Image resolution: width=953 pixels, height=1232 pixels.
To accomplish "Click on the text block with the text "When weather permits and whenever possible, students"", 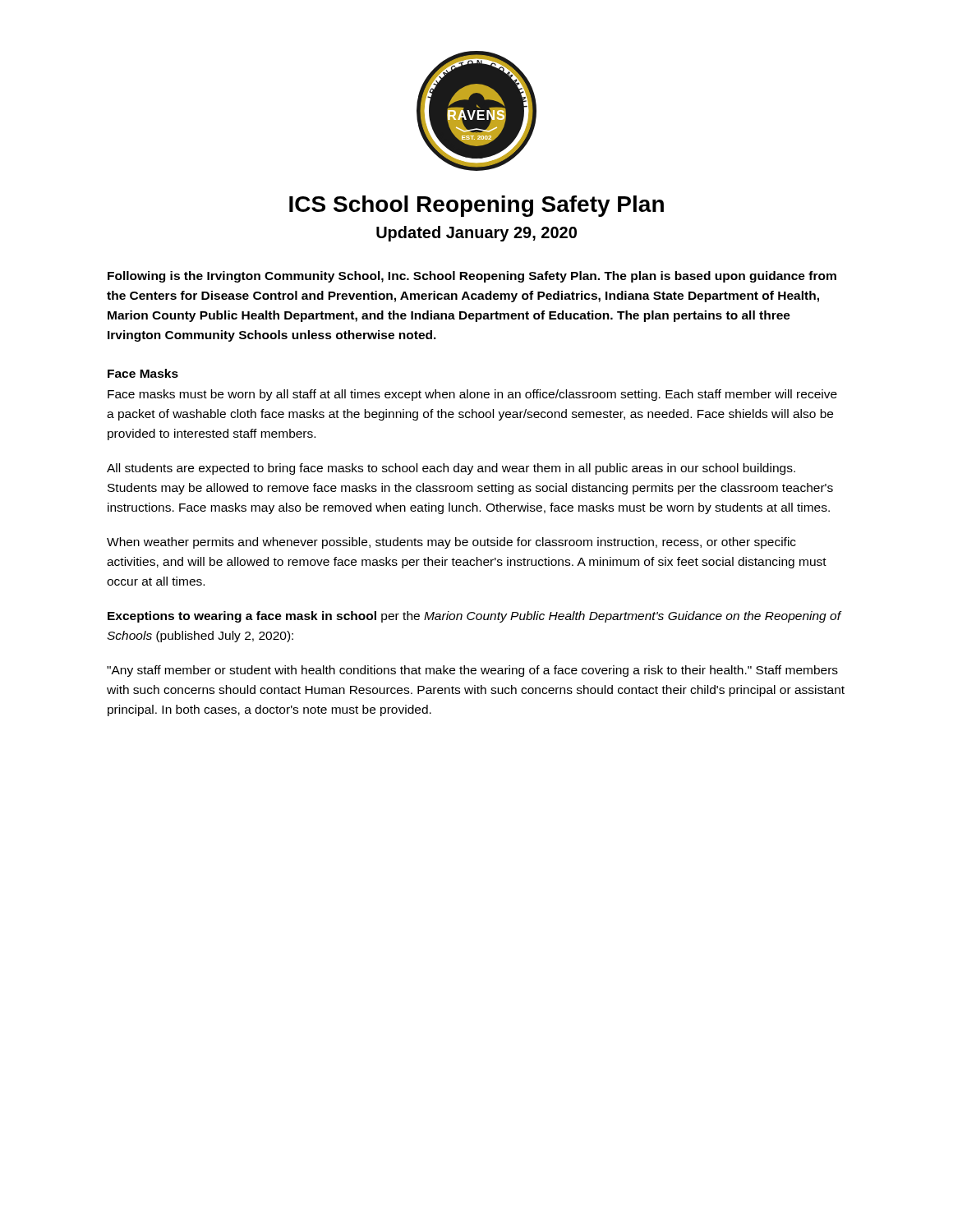I will click(x=466, y=561).
